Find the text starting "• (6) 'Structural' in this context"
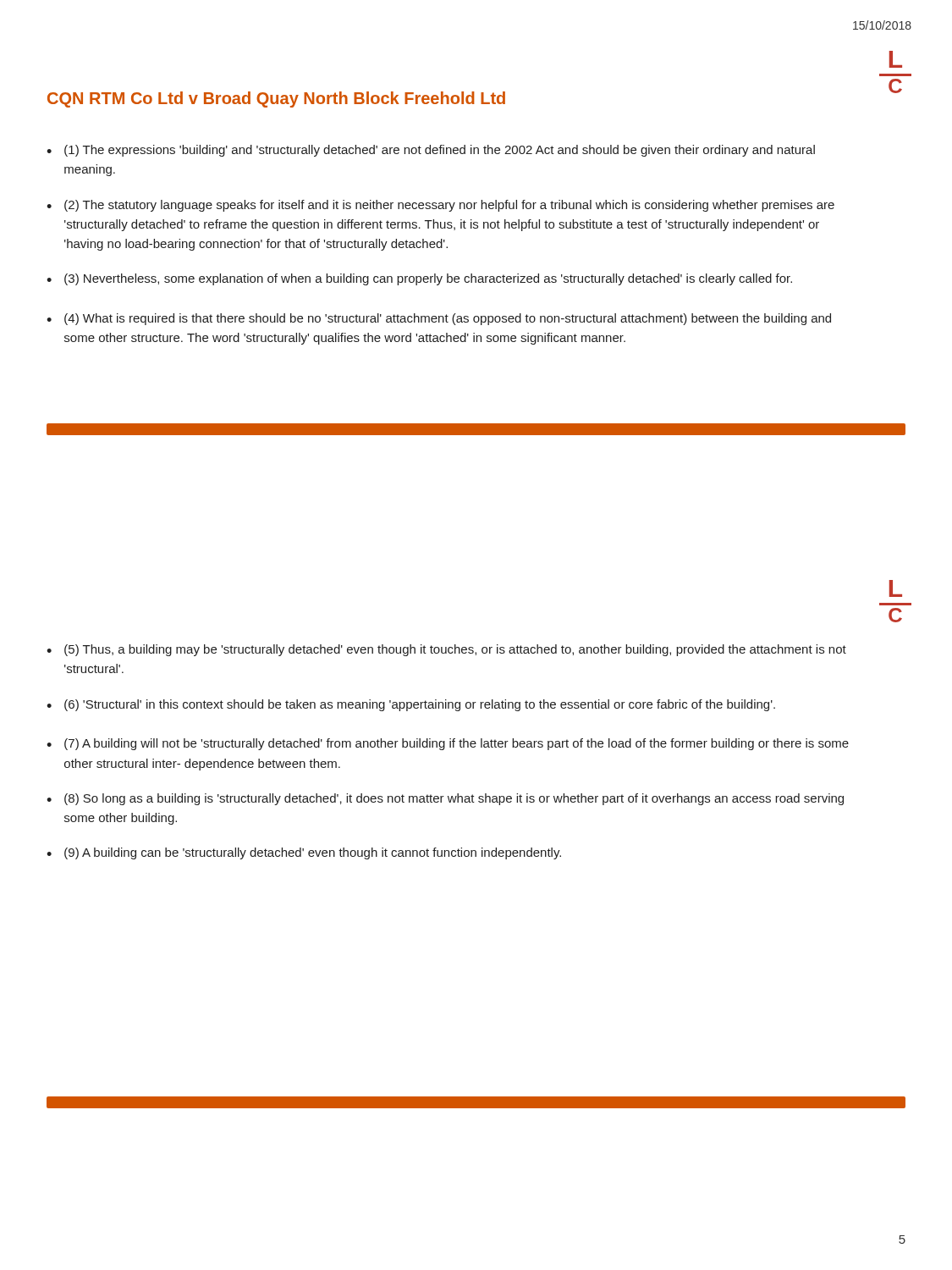Viewport: 952px width, 1270px height. [x=453, y=706]
